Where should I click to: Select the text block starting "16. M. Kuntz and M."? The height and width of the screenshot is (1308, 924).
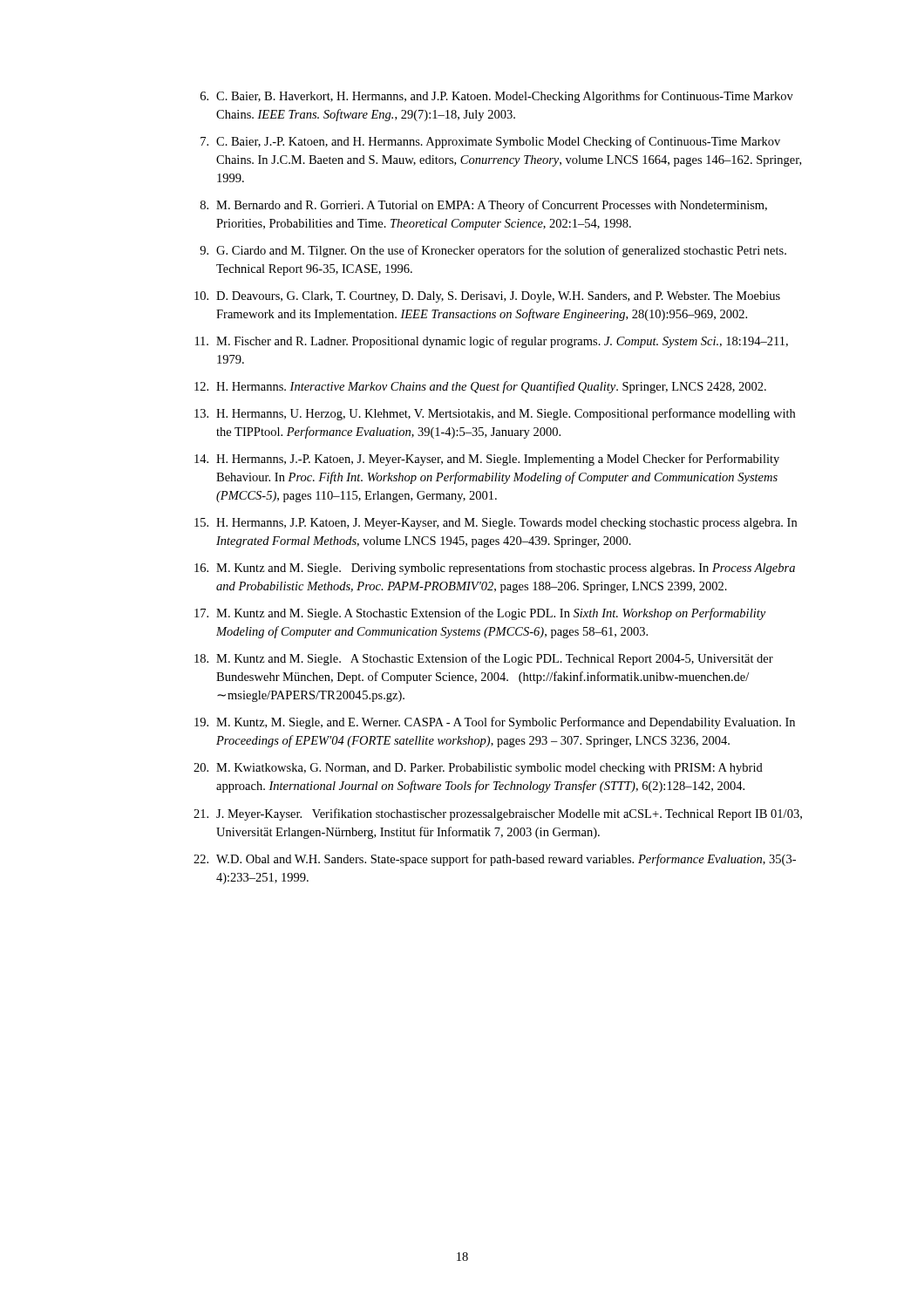point(493,578)
